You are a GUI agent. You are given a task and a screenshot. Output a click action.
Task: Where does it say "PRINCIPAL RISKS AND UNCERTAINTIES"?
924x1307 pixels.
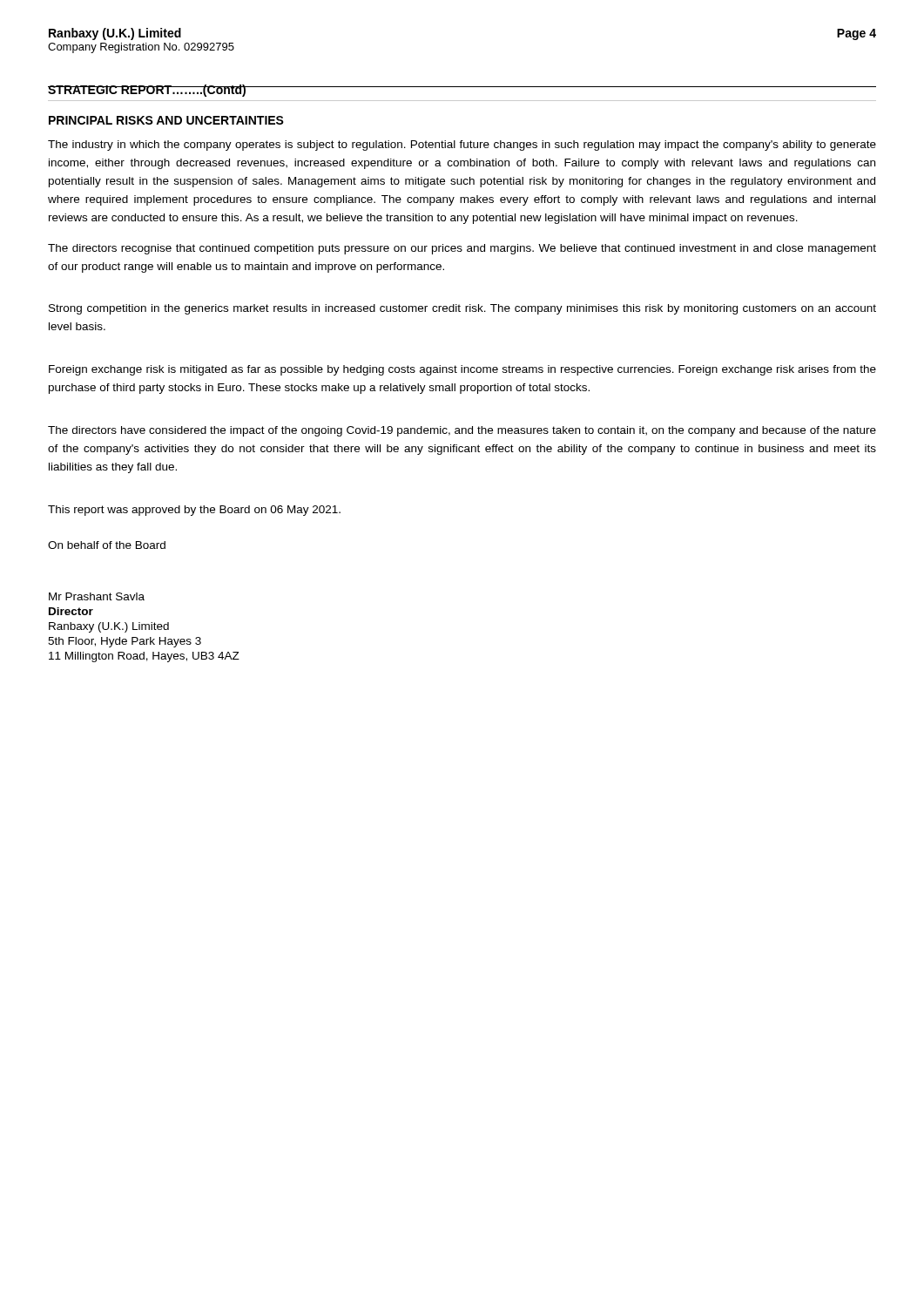tap(166, 120)
